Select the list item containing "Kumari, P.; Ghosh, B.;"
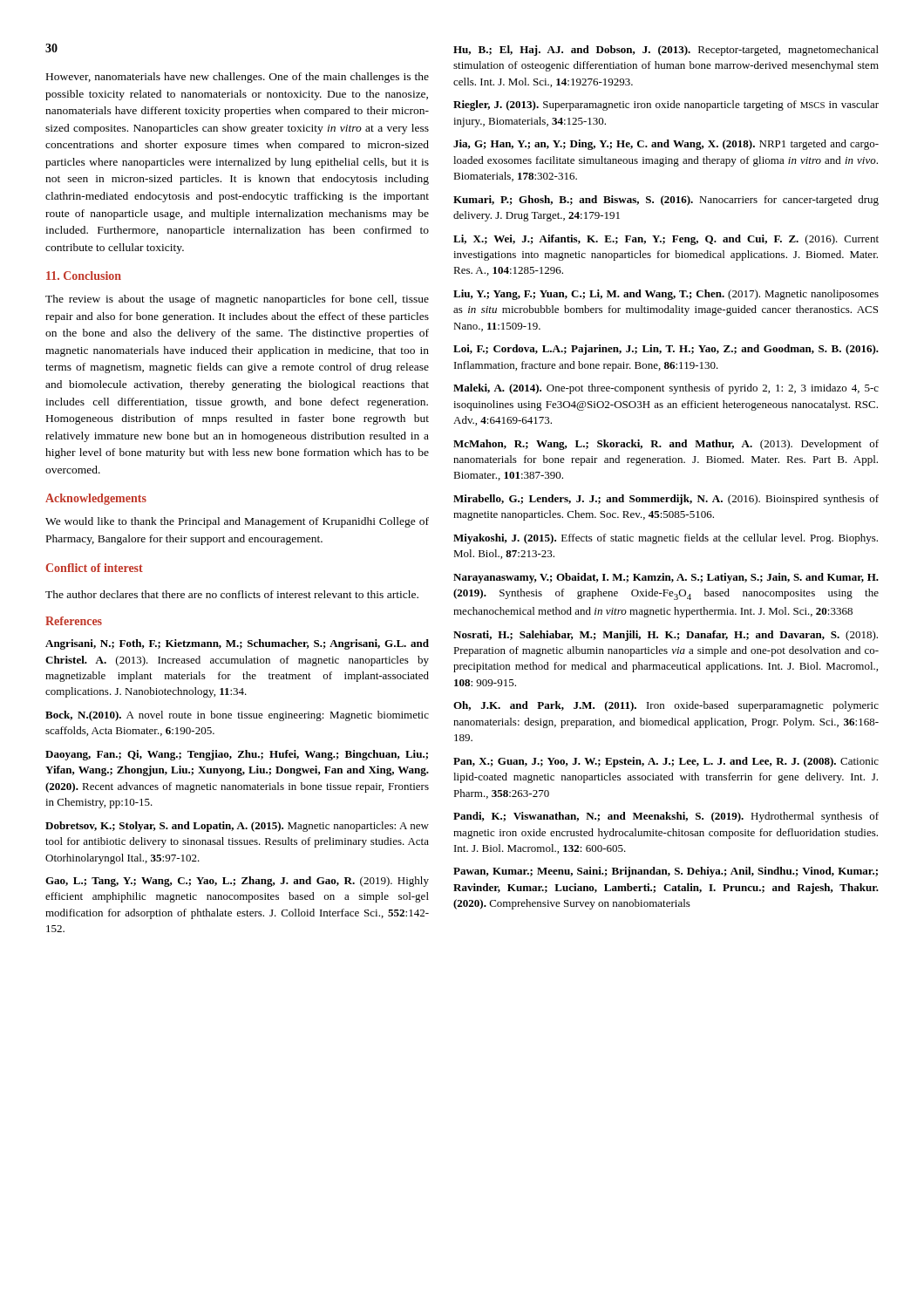The width and height of the screenshot is (924, 1308). pyautogui.click(x=666, y=207)
